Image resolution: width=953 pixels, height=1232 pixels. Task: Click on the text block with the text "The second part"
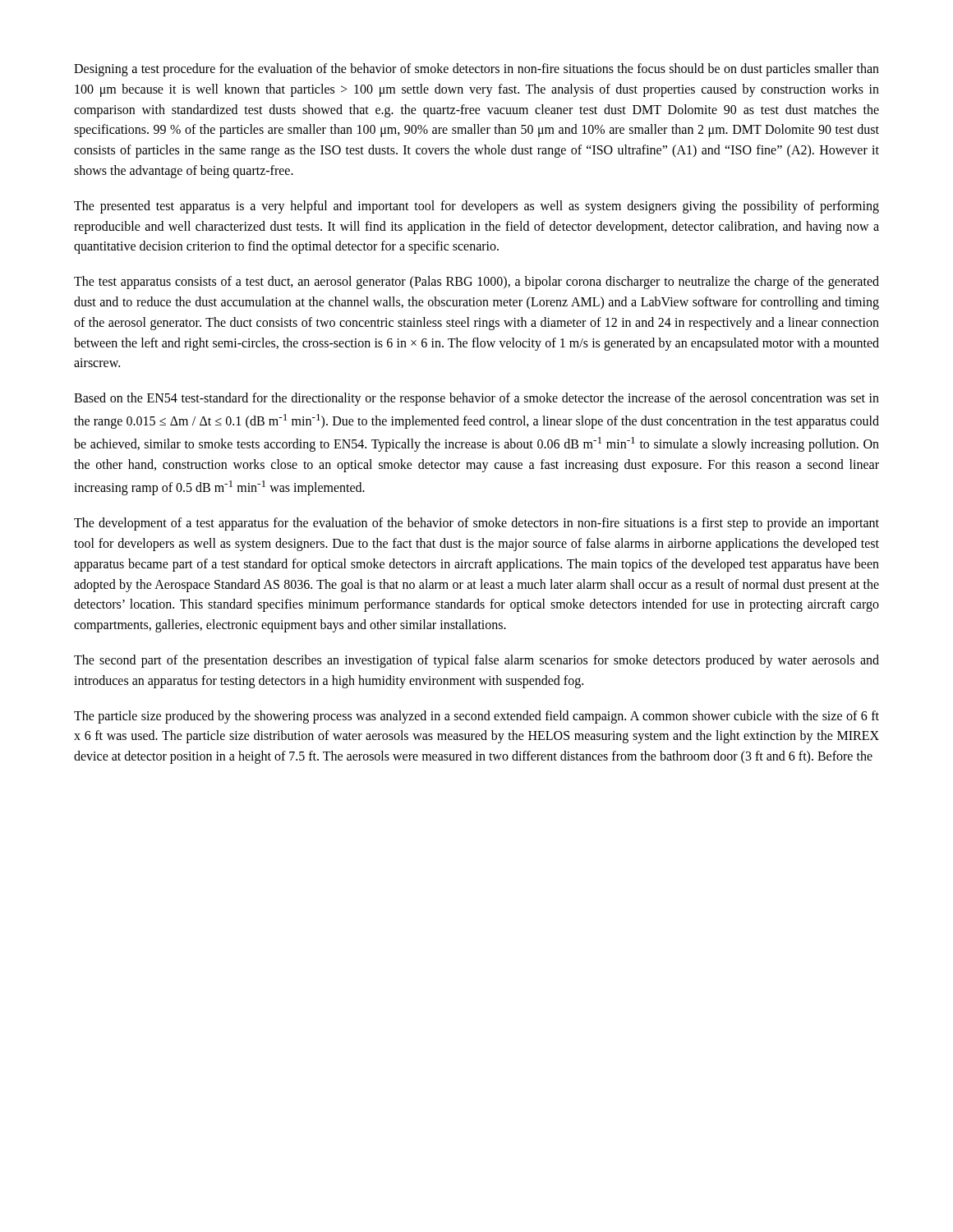point(476,670)
